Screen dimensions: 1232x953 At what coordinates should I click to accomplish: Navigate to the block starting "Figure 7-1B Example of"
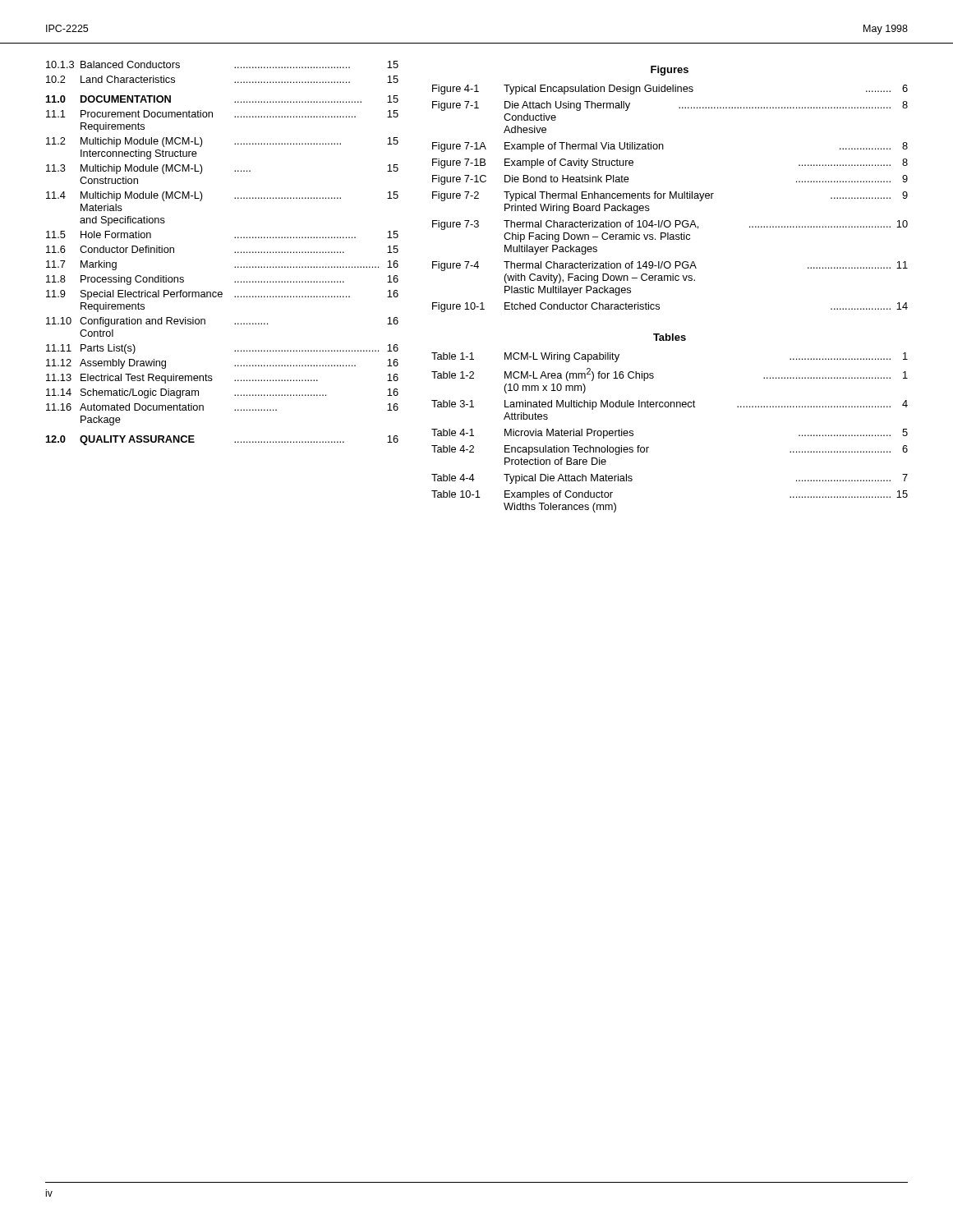pyautogui.click(x=458, y=163)
